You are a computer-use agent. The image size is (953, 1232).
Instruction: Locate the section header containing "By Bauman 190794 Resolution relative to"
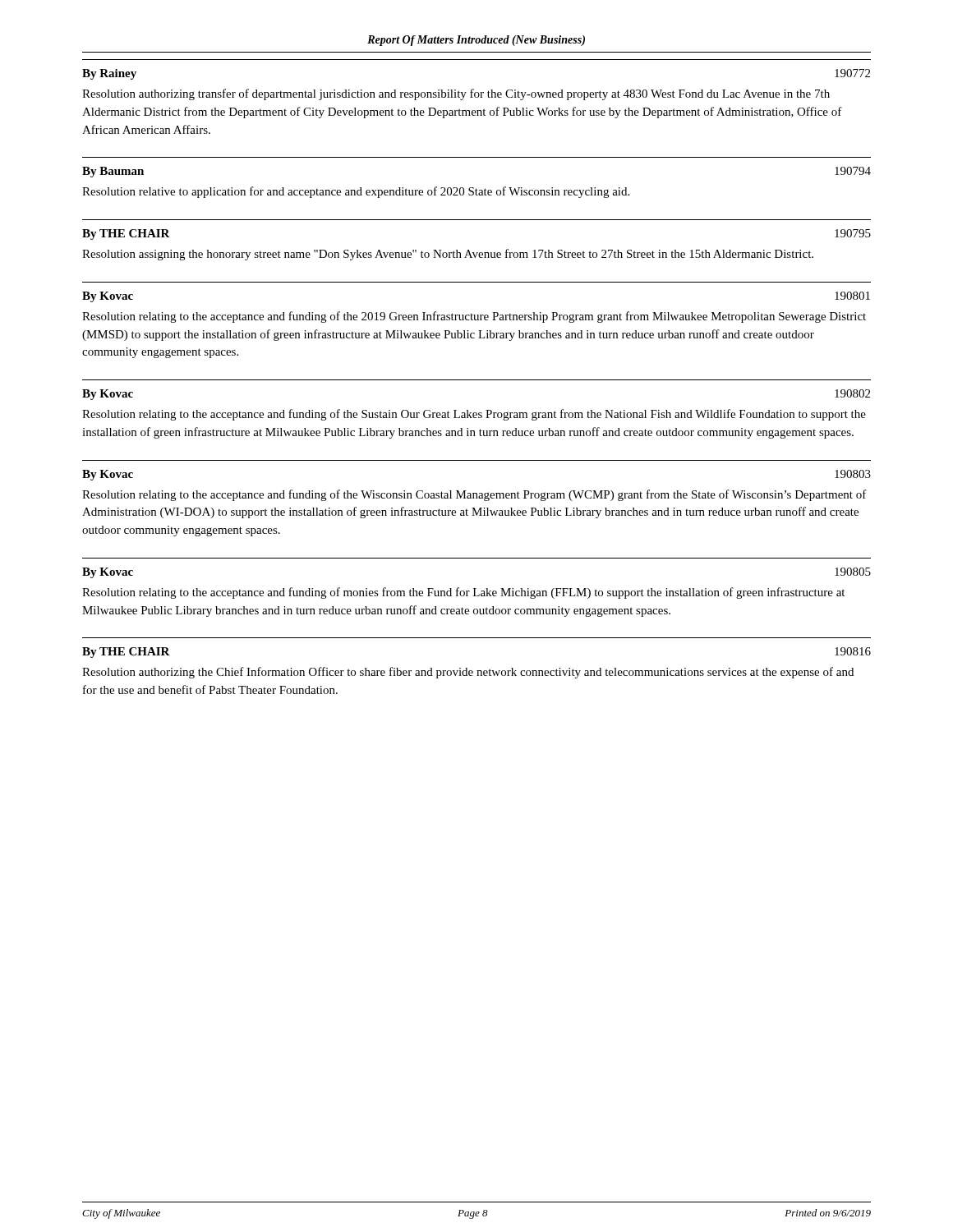(x=476, y=183)
